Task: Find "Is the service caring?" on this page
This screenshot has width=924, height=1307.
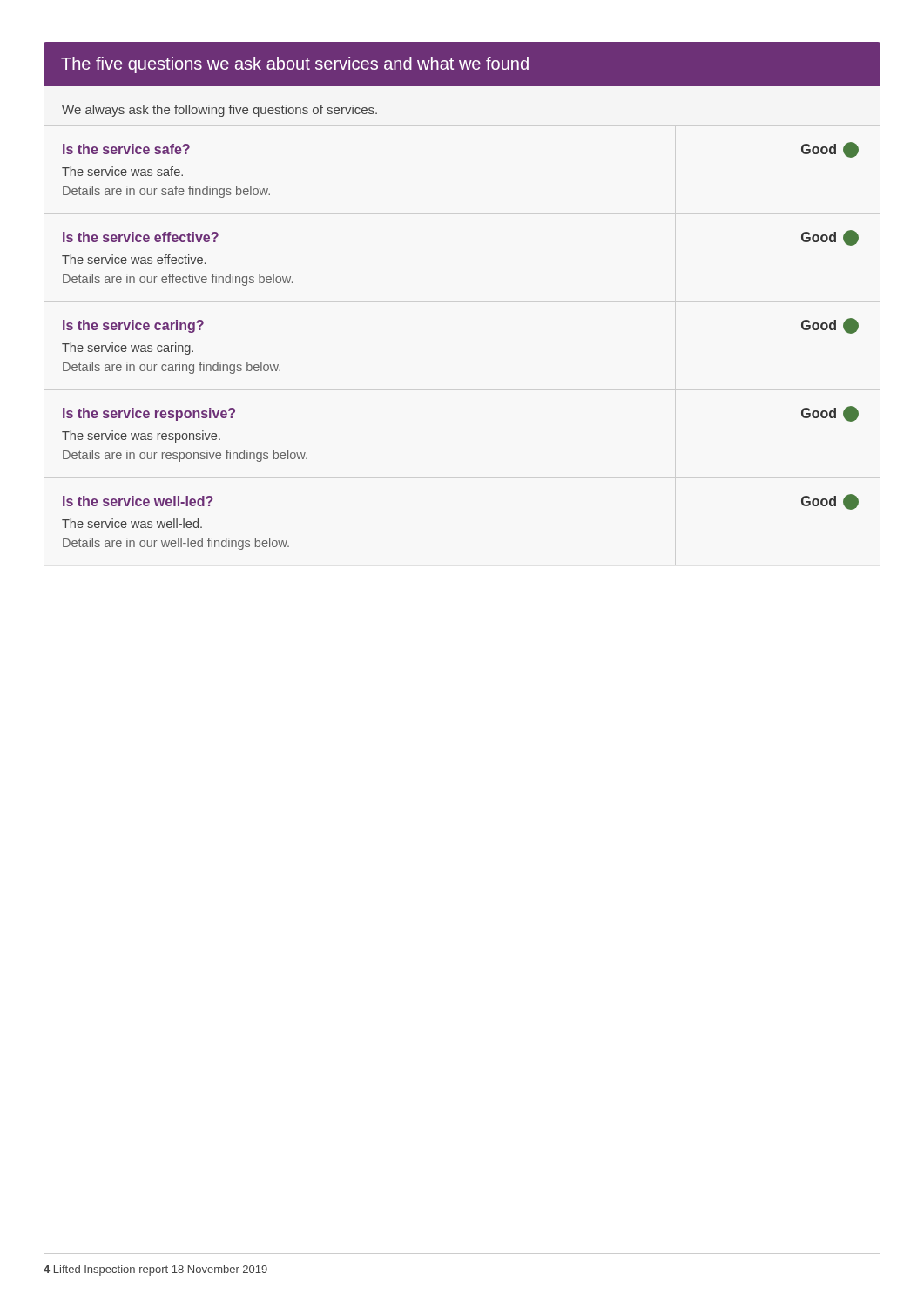Action: click(x=133, y=325)
